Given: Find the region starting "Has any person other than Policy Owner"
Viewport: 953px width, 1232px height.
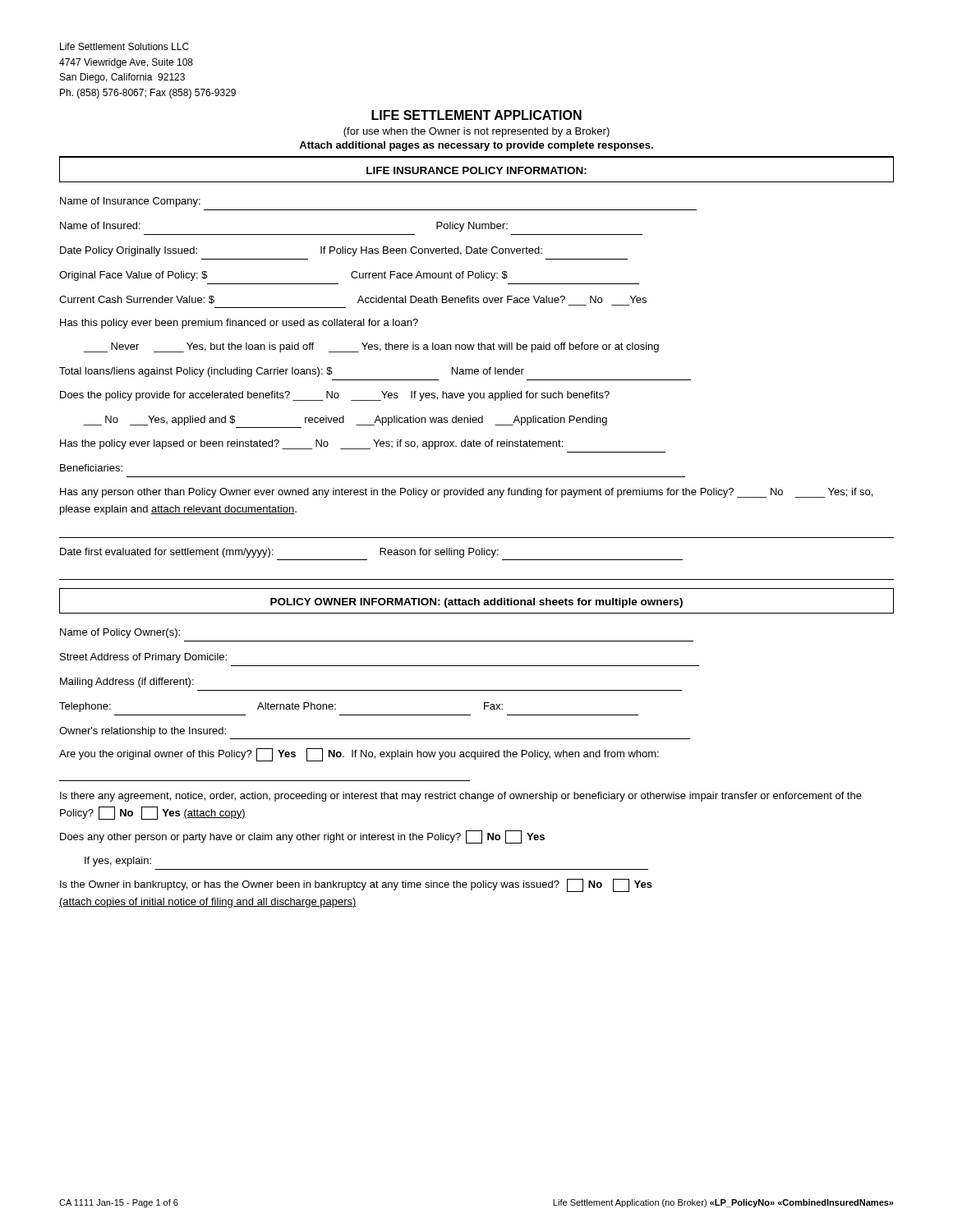Looking at the screenshot, I should [x=466, y=500].
